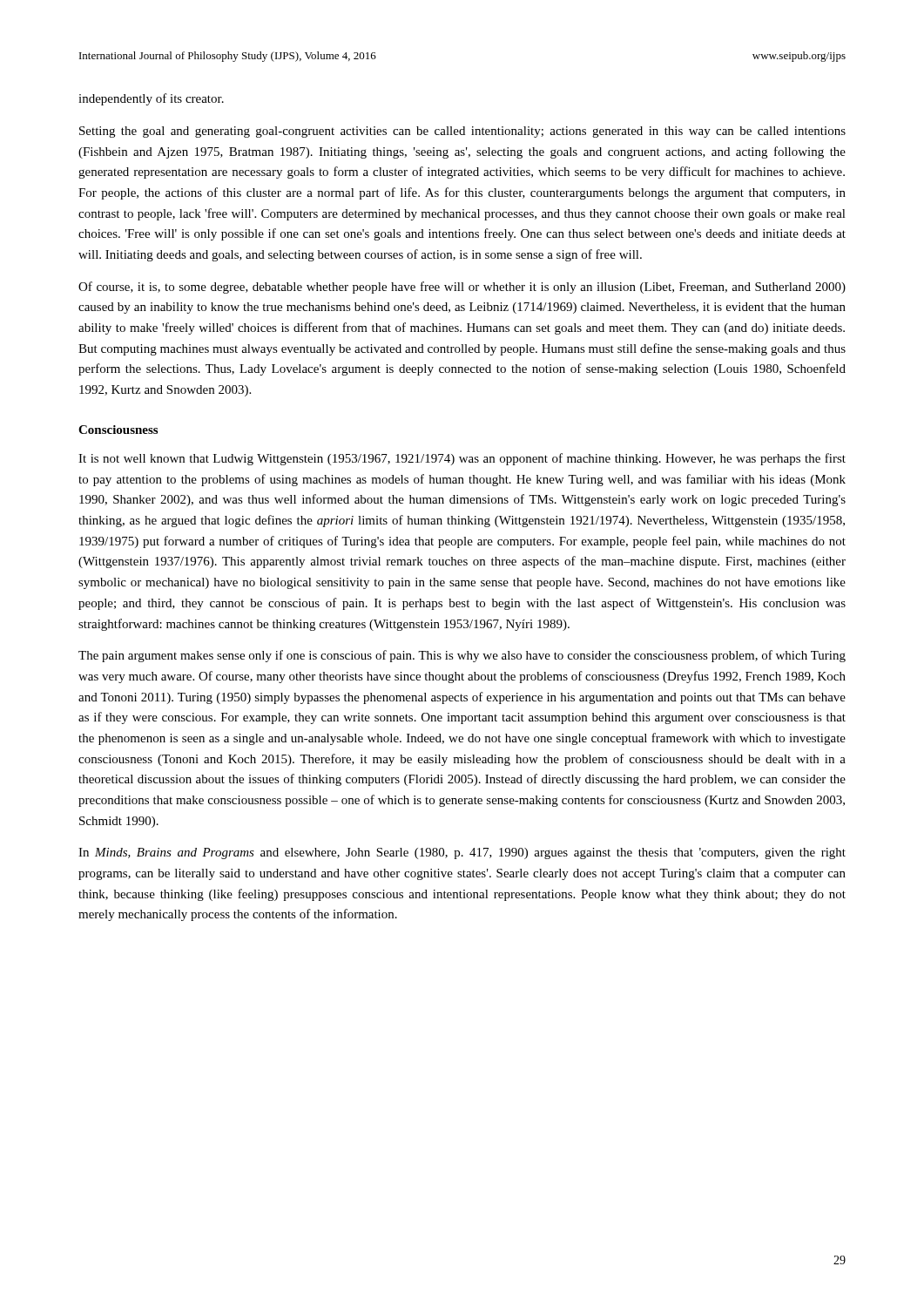Locate the region starting "Of course, it is, to some"
The width and height of the screenshot is (924, 1307).
(462, 338)
